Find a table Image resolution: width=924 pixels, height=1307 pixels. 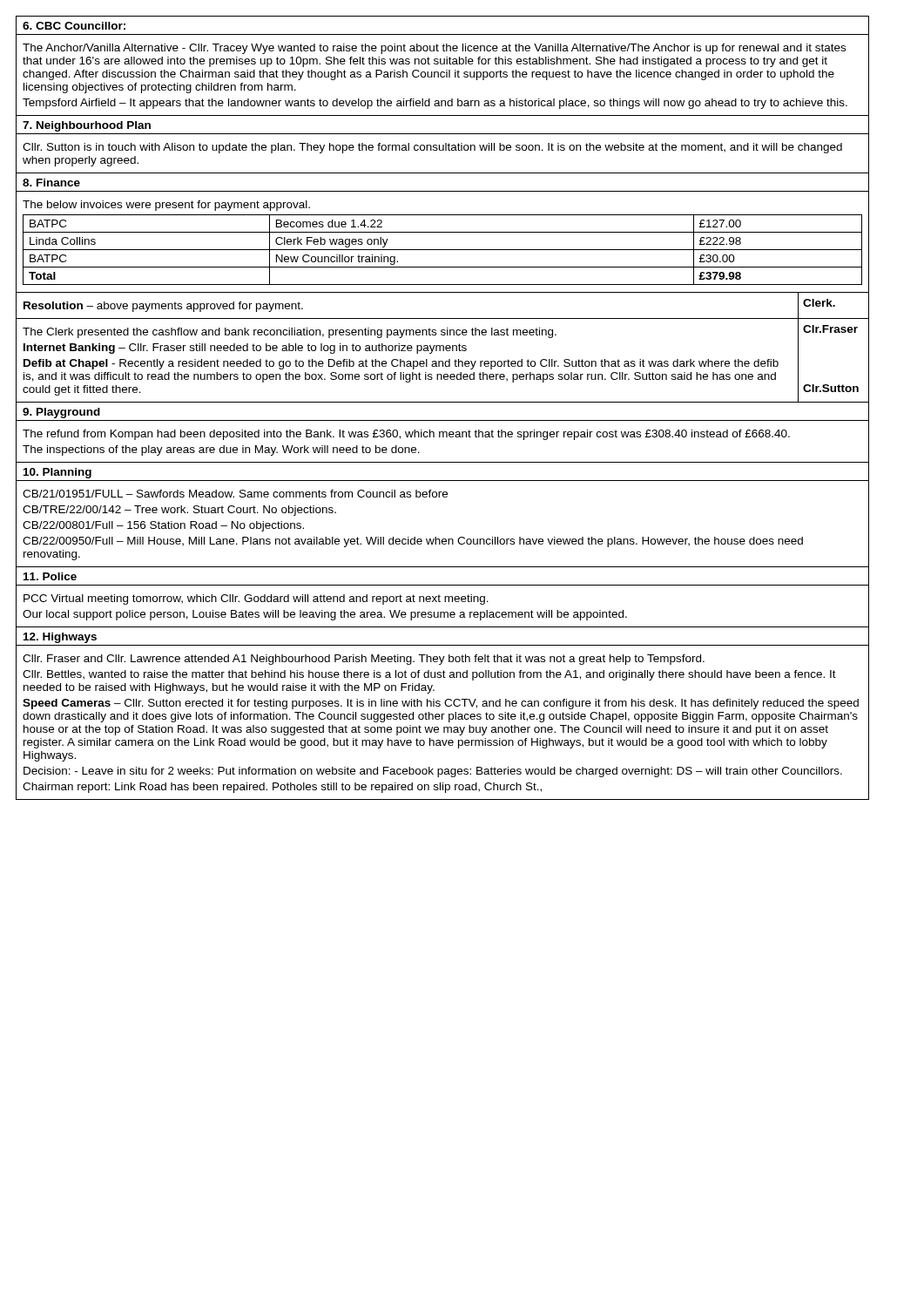442,250
